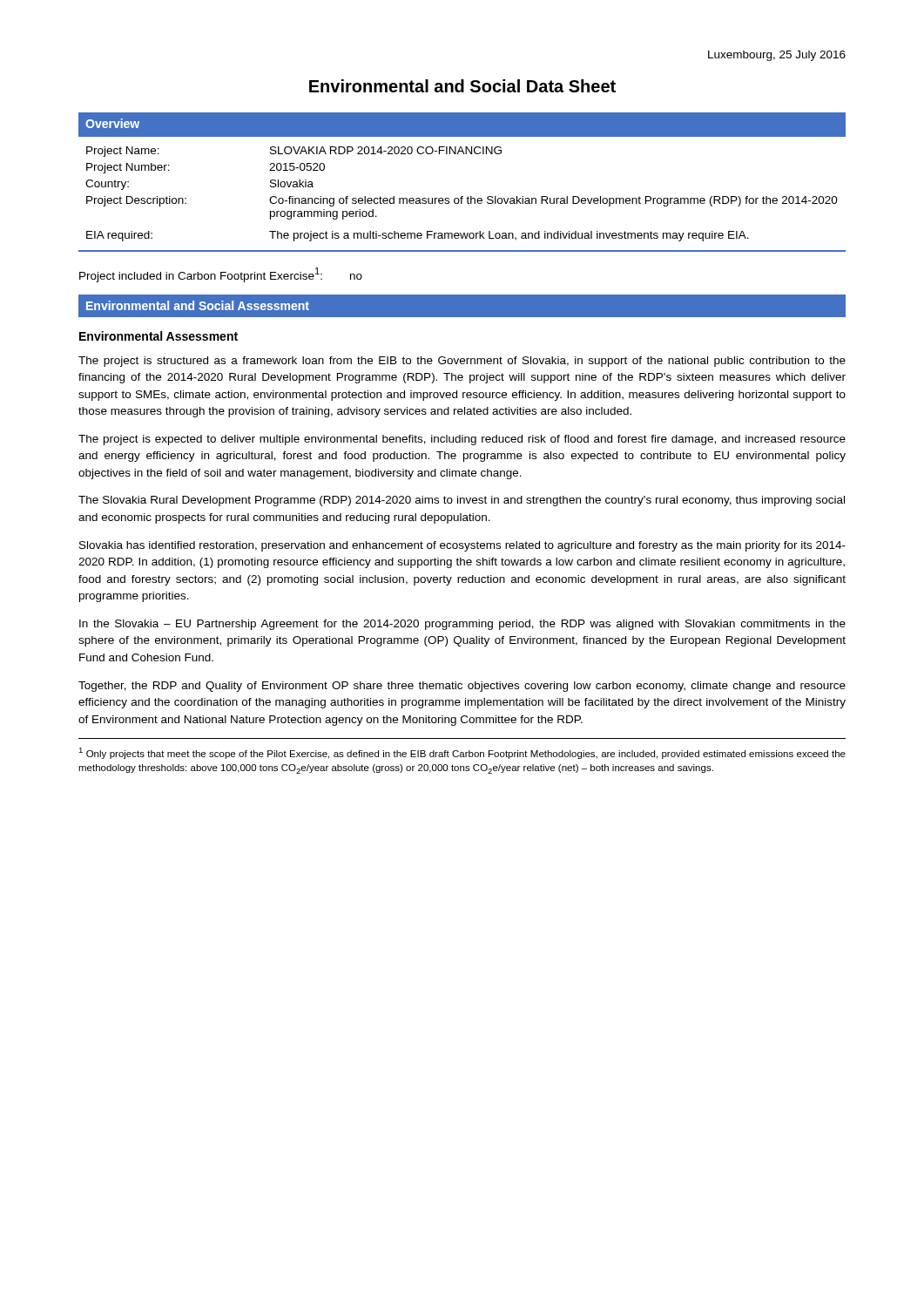Point to the block beginning "Slovakia has identified restoration,"
The height and width of the screenshot is (1307, 924).
tap(462, 570)
